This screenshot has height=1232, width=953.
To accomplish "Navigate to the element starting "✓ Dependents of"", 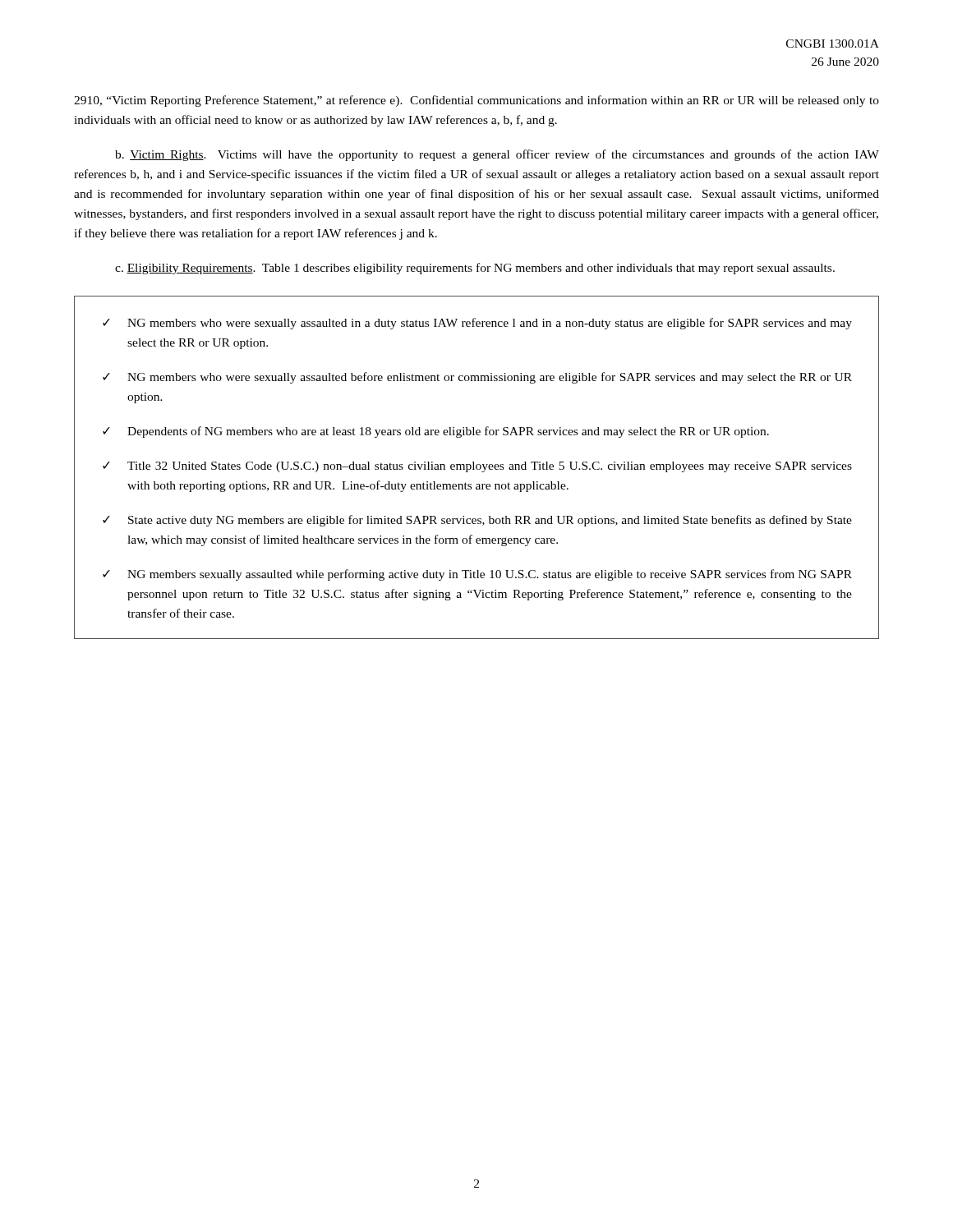I will click(476, 431).
